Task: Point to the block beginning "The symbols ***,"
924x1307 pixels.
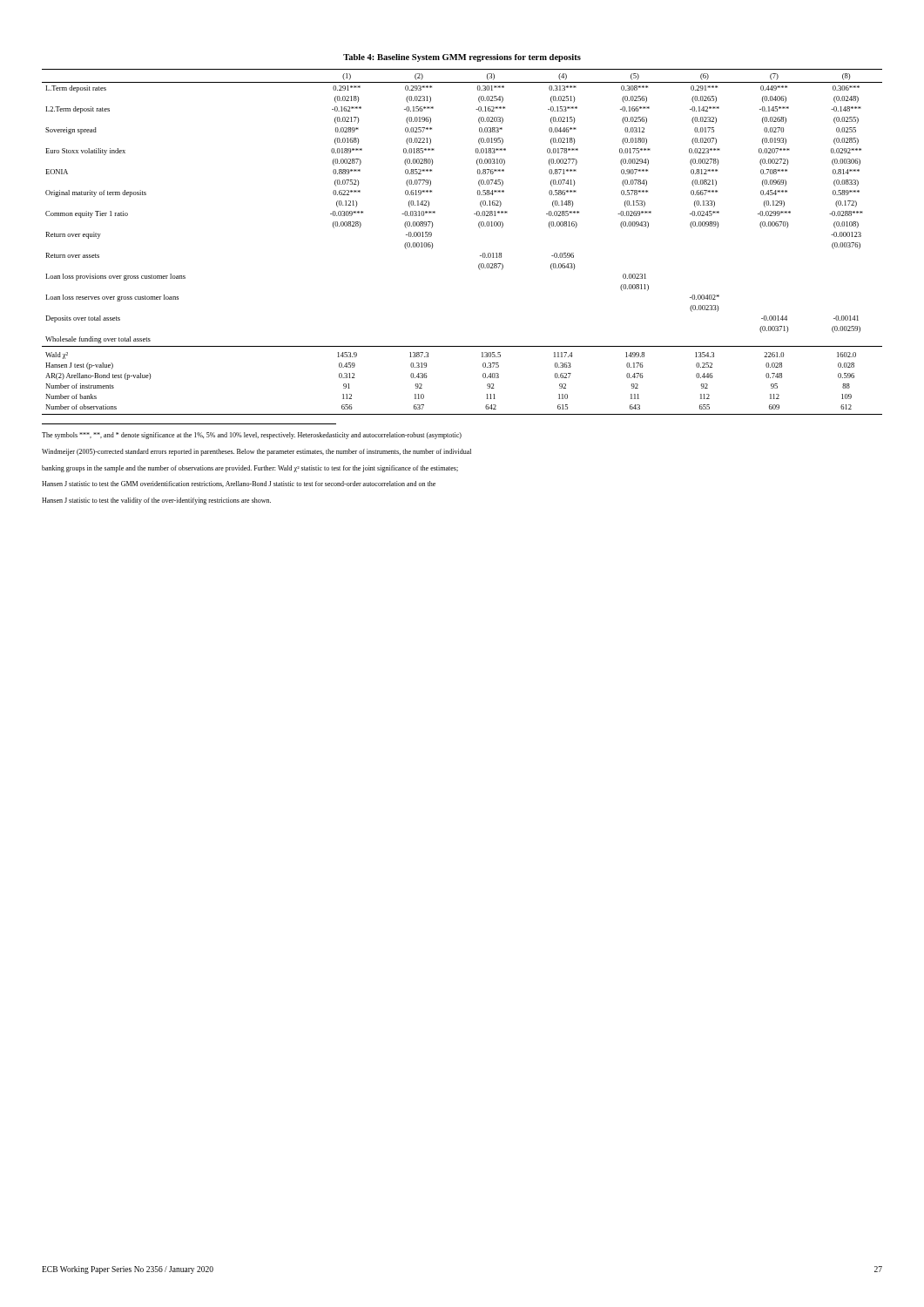Action: pos(462,465)
